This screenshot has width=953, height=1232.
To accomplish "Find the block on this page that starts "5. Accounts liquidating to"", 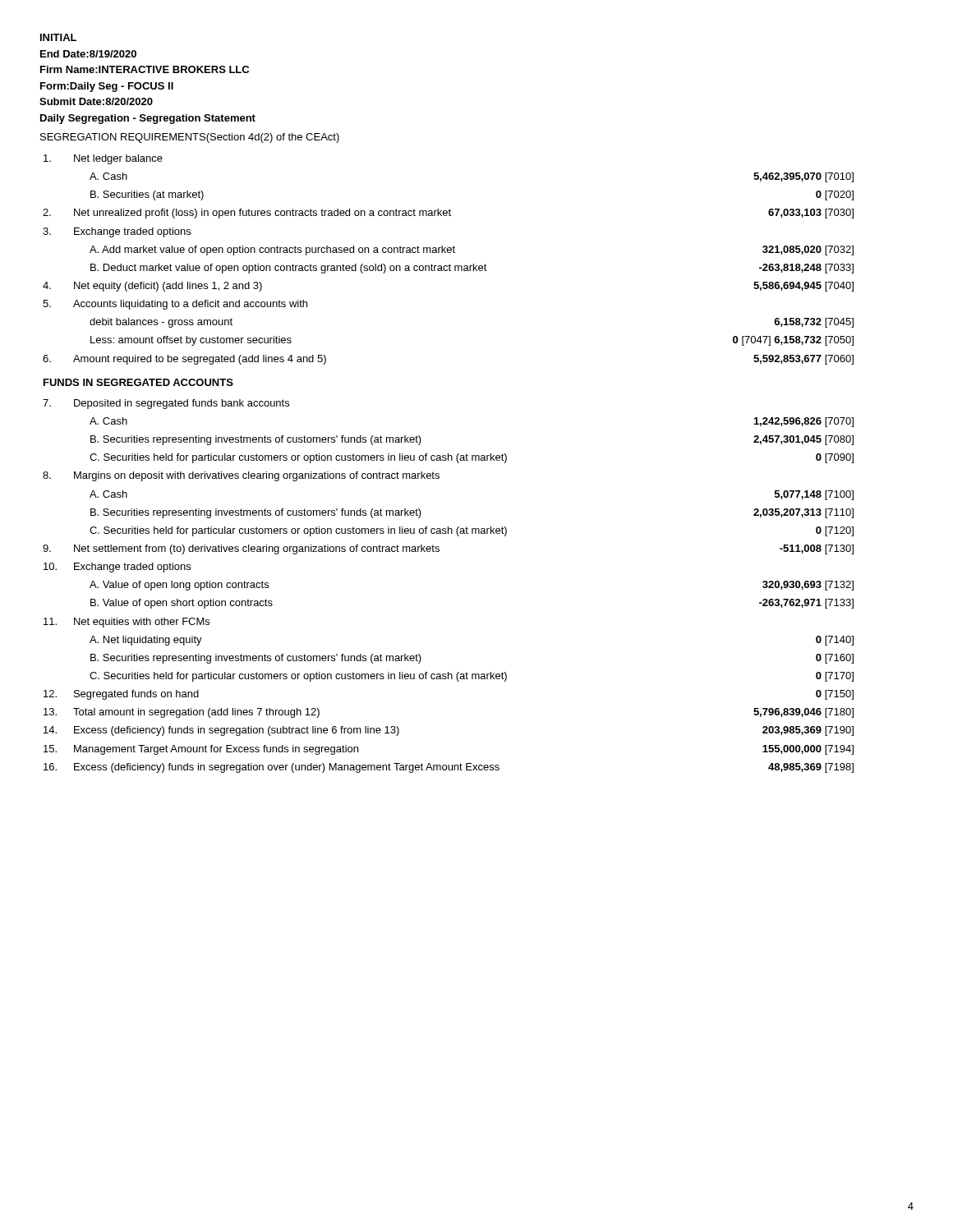I will coord(175,305).
